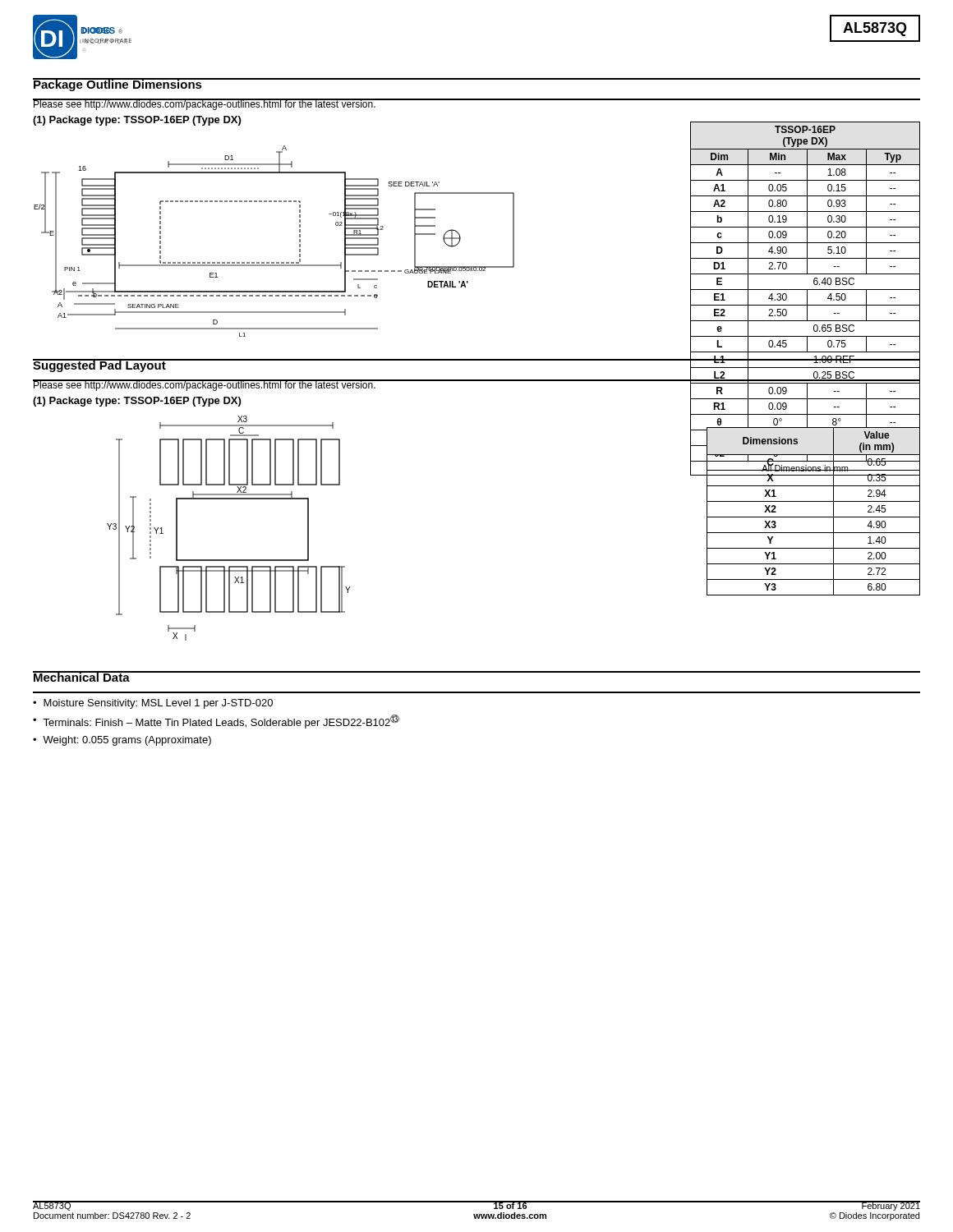The height and width of the screenshot is (1232, 953).
Task: Navigate to the element starting "• Terminals: Finish – Matte Tin Plated"
Action: tap(216, 721)
